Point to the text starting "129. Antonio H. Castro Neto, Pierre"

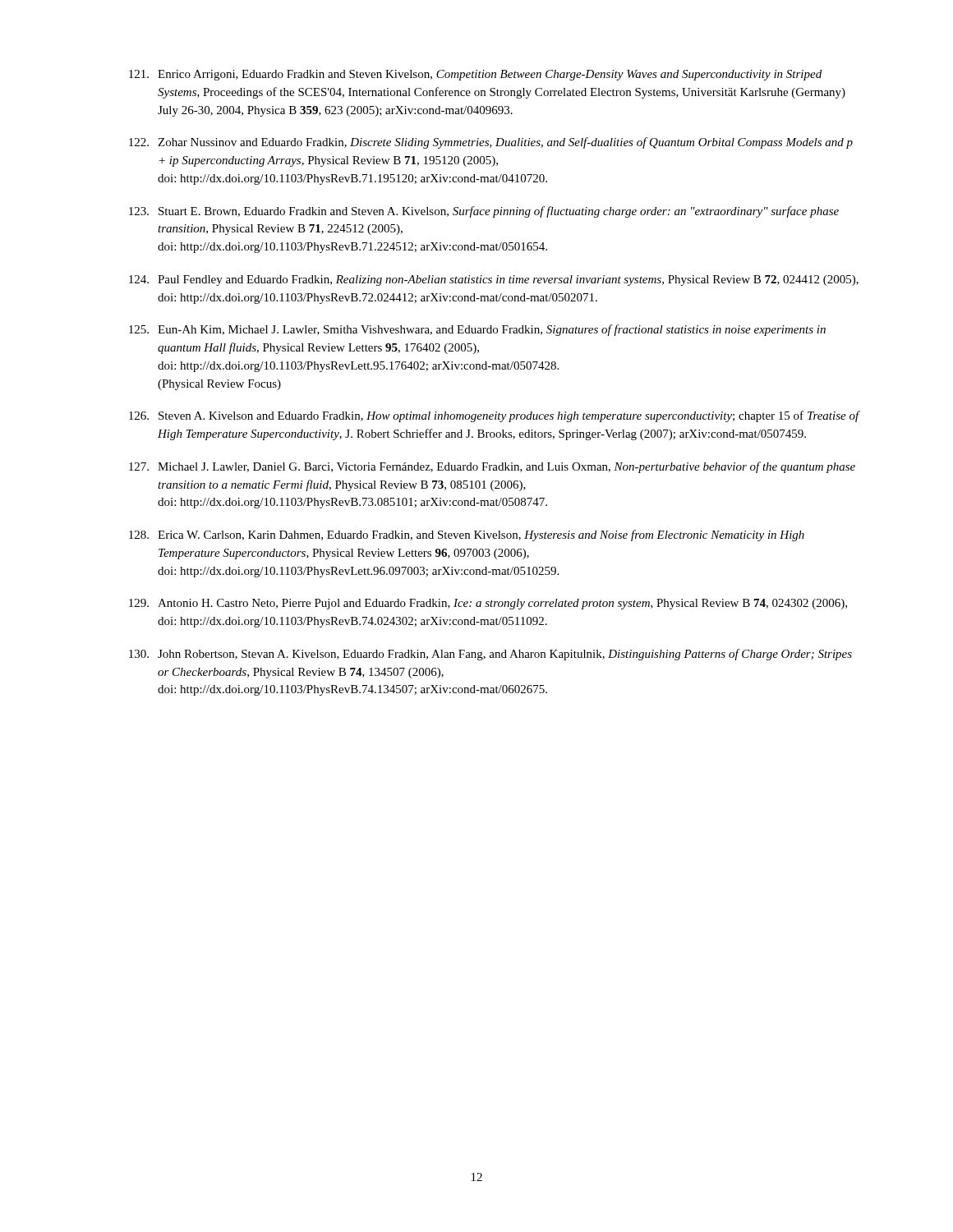point(485,613)
